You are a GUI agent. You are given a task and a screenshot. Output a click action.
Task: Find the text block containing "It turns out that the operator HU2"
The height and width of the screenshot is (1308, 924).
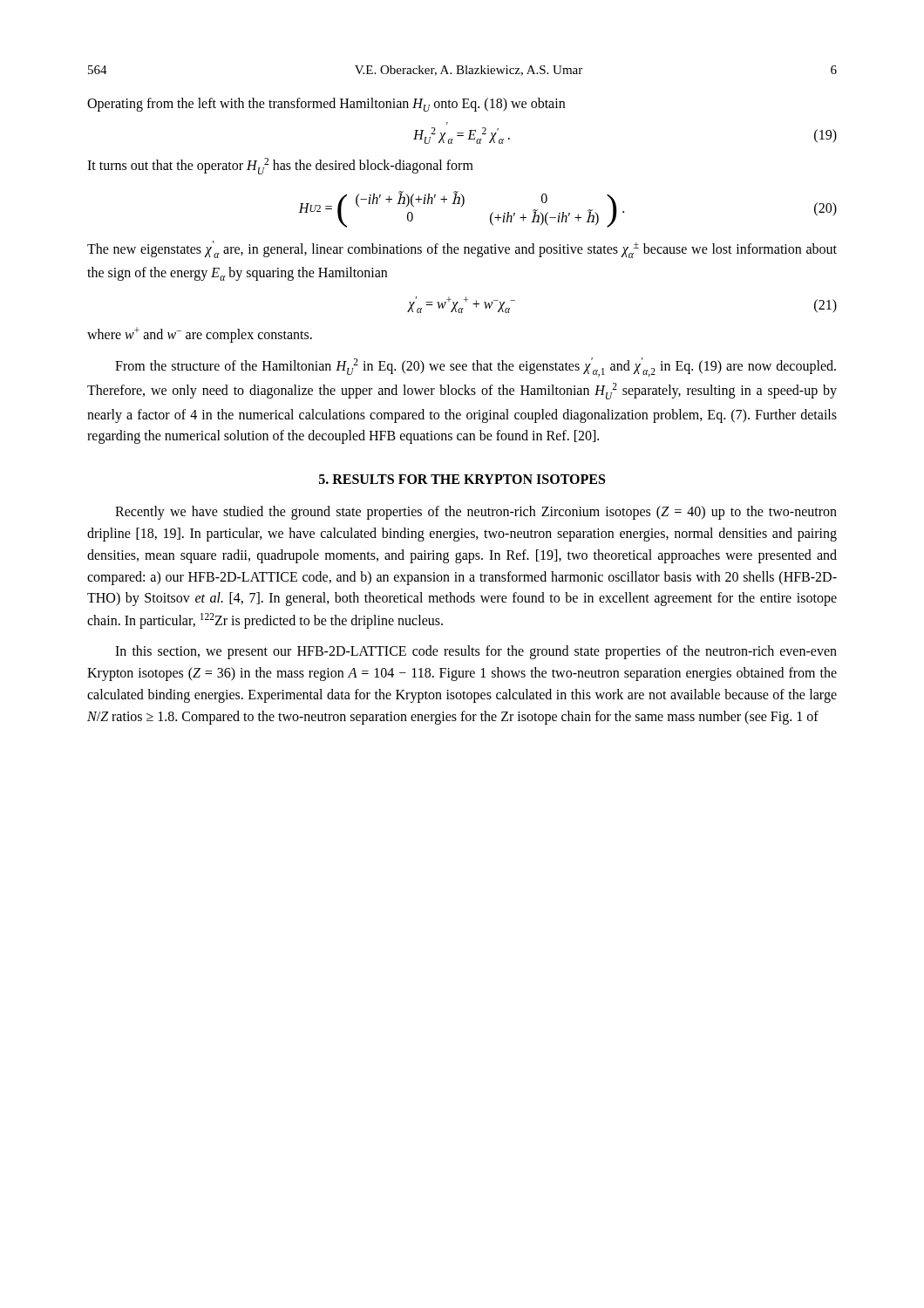click(462, 166)
